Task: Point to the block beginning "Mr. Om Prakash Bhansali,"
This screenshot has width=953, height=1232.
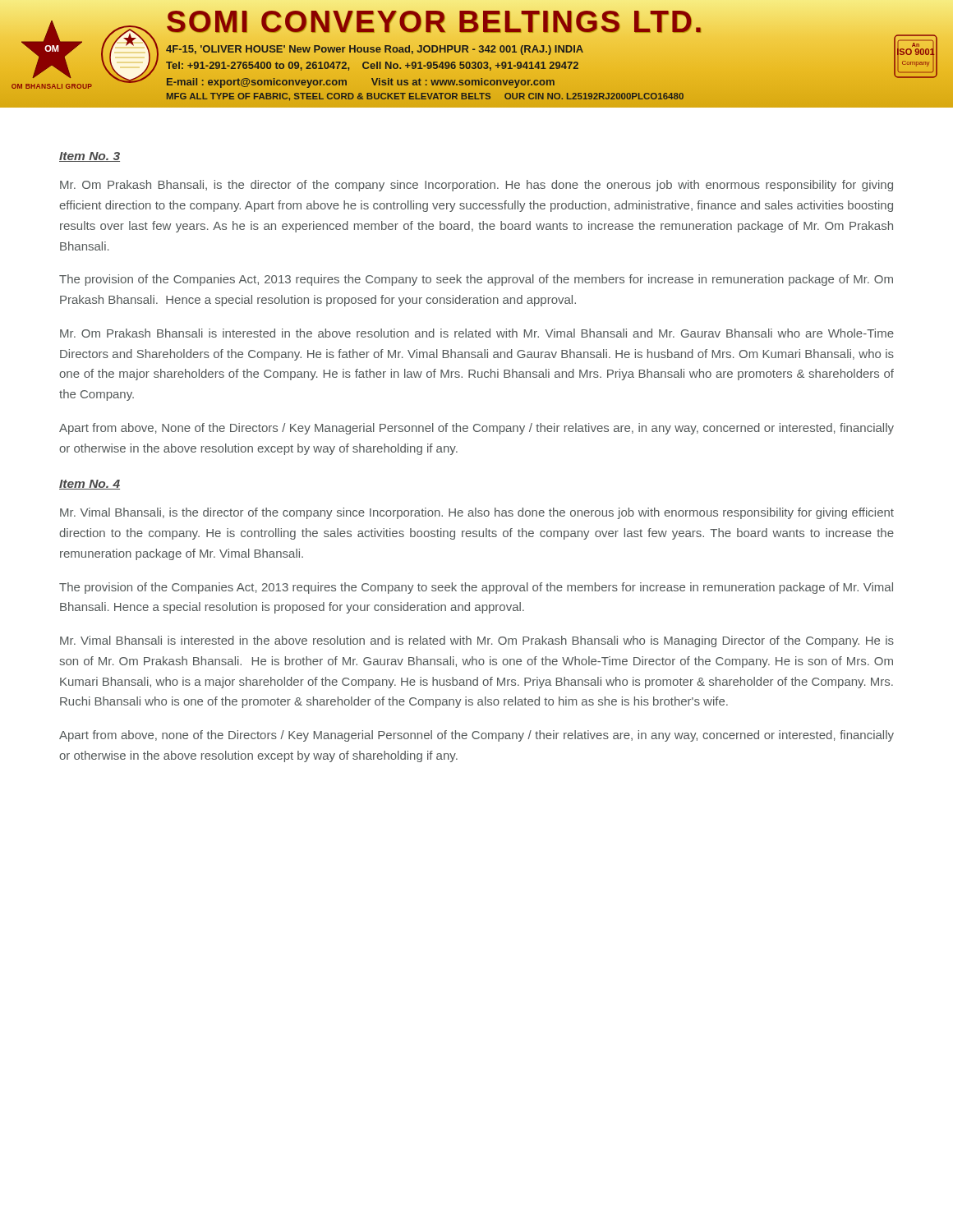Action: coord(476,215)
